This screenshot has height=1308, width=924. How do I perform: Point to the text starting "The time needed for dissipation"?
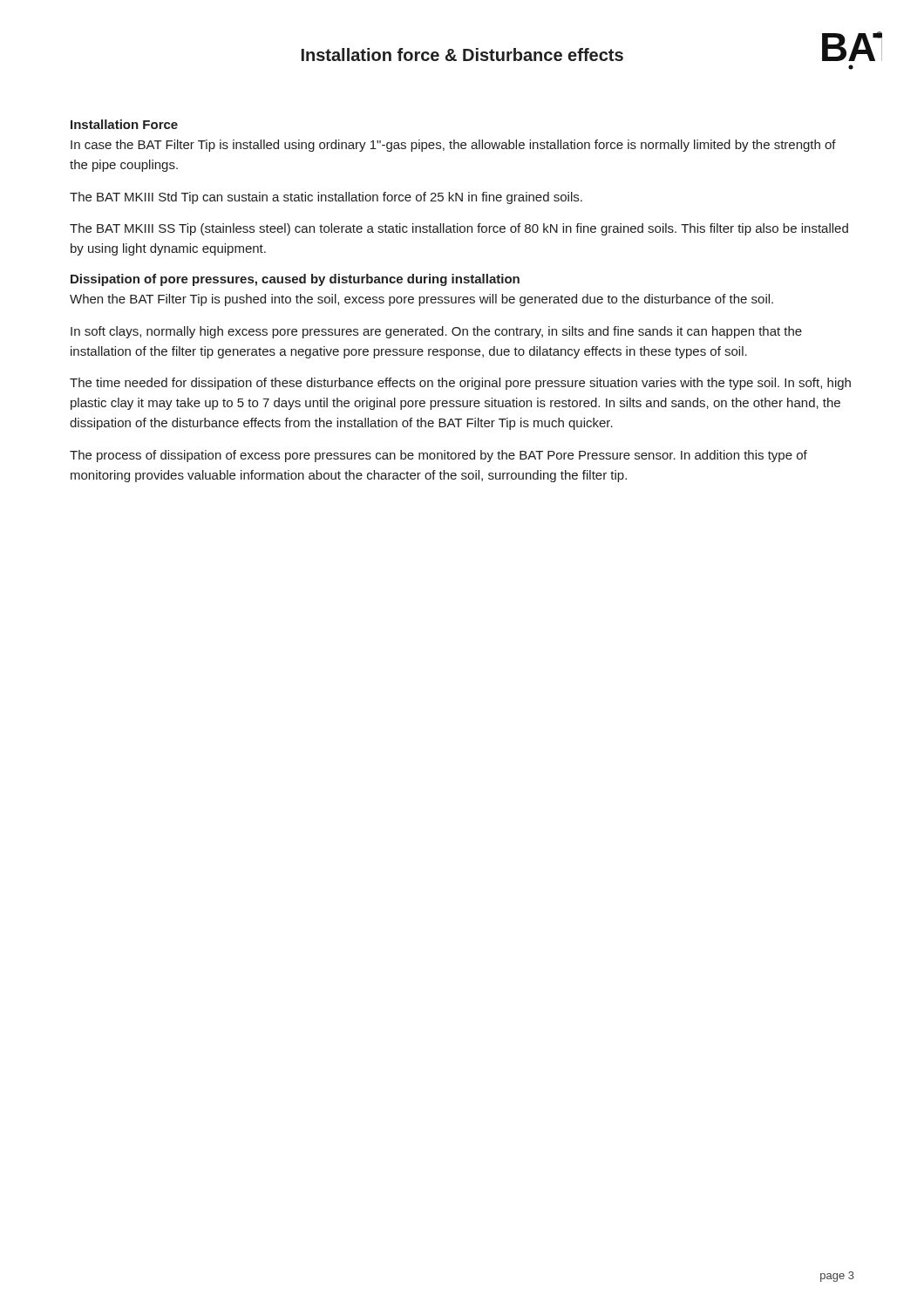click(x=461, y=403)
